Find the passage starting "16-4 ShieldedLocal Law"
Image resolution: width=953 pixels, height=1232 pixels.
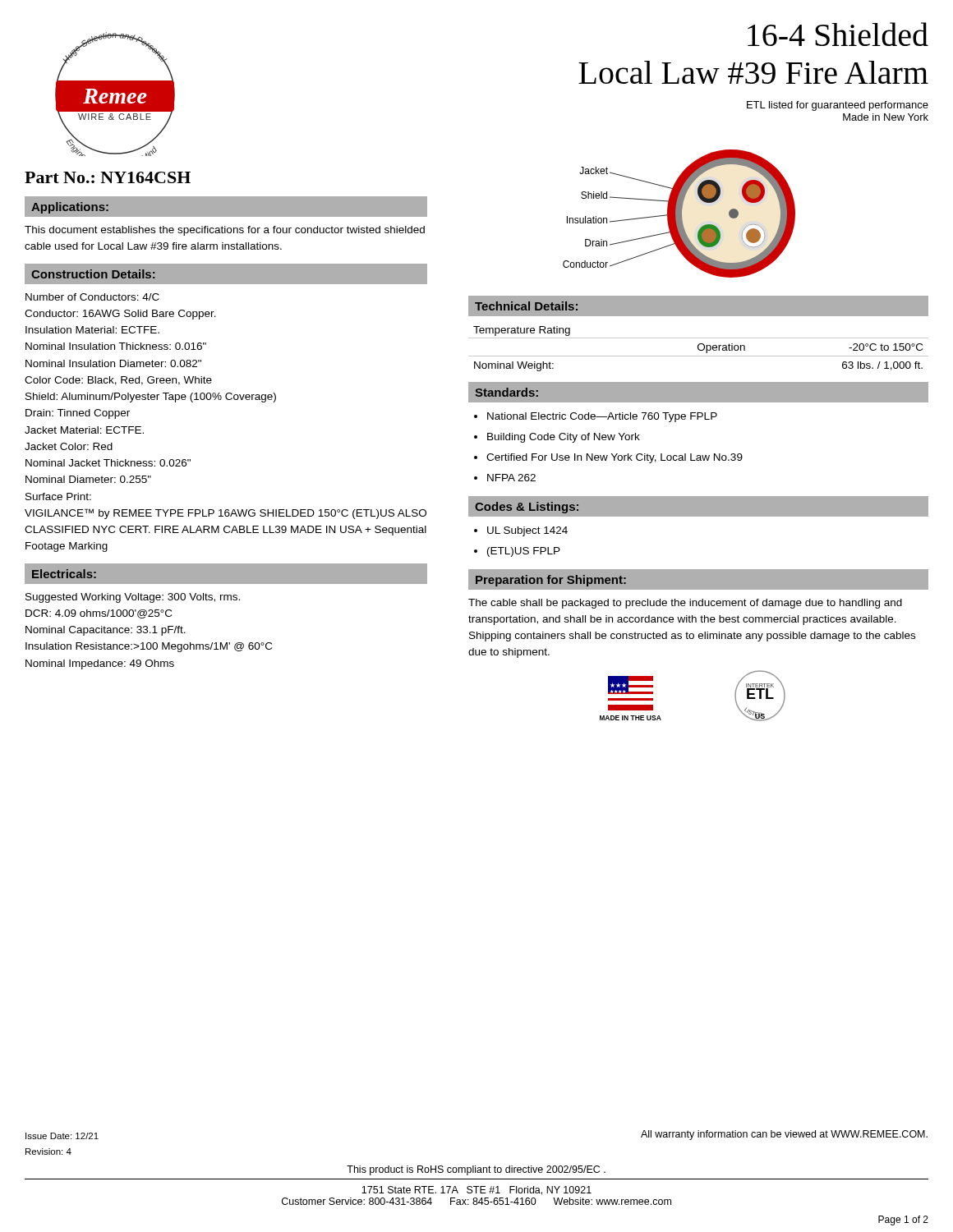point(838,34)
